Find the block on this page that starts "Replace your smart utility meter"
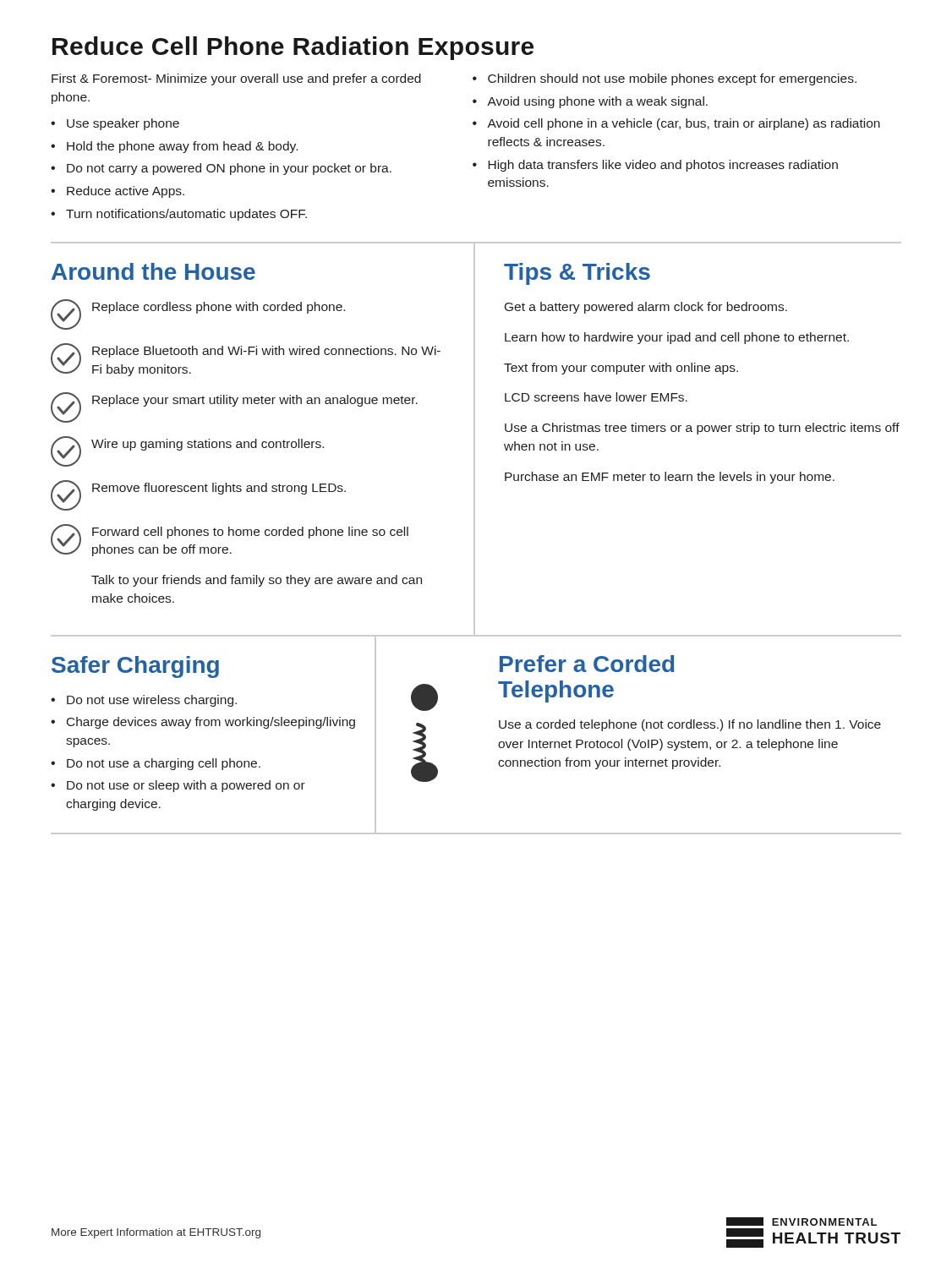 (x=255, y=399)
